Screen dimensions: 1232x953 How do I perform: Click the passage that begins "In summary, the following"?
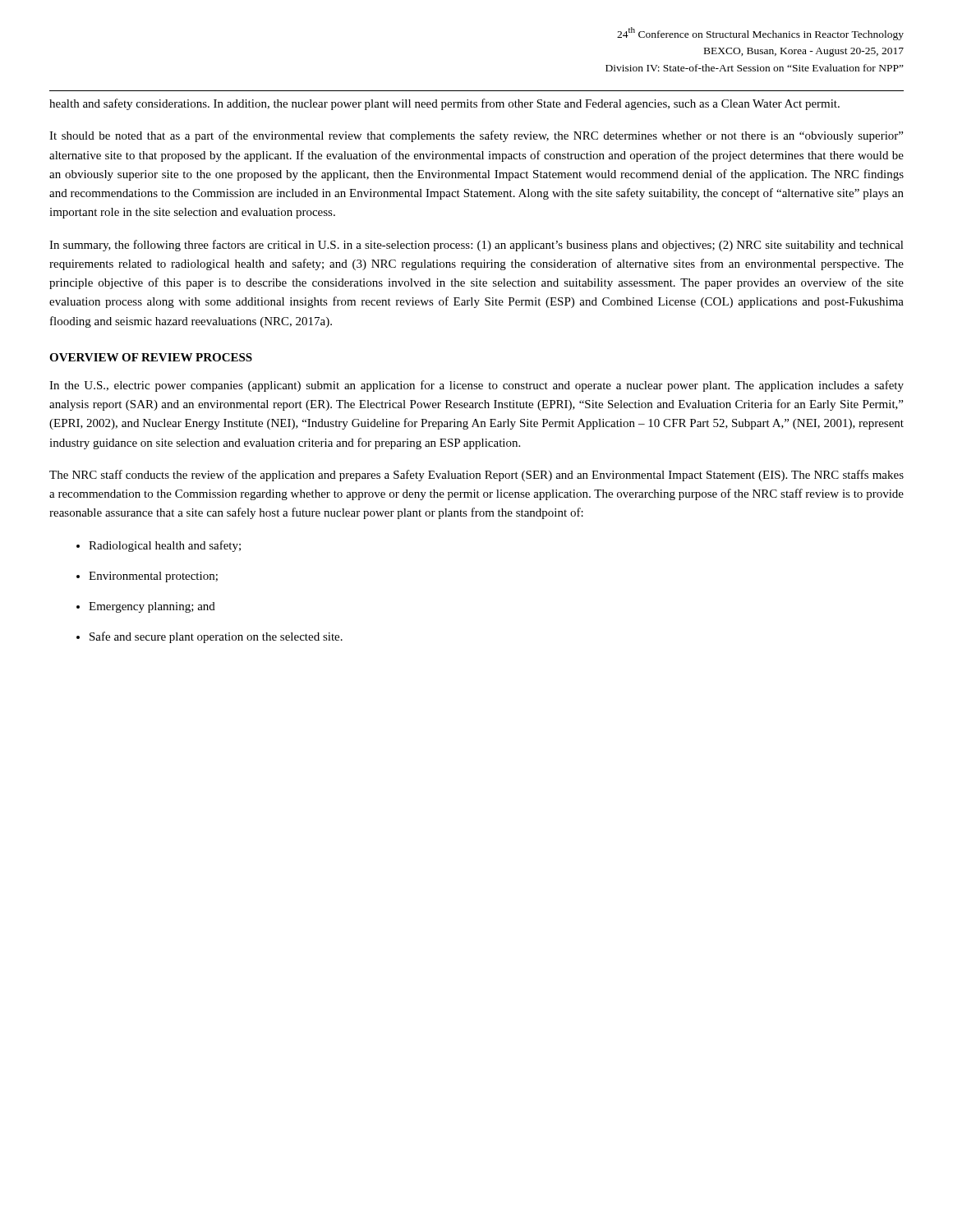tap(476, 283)
